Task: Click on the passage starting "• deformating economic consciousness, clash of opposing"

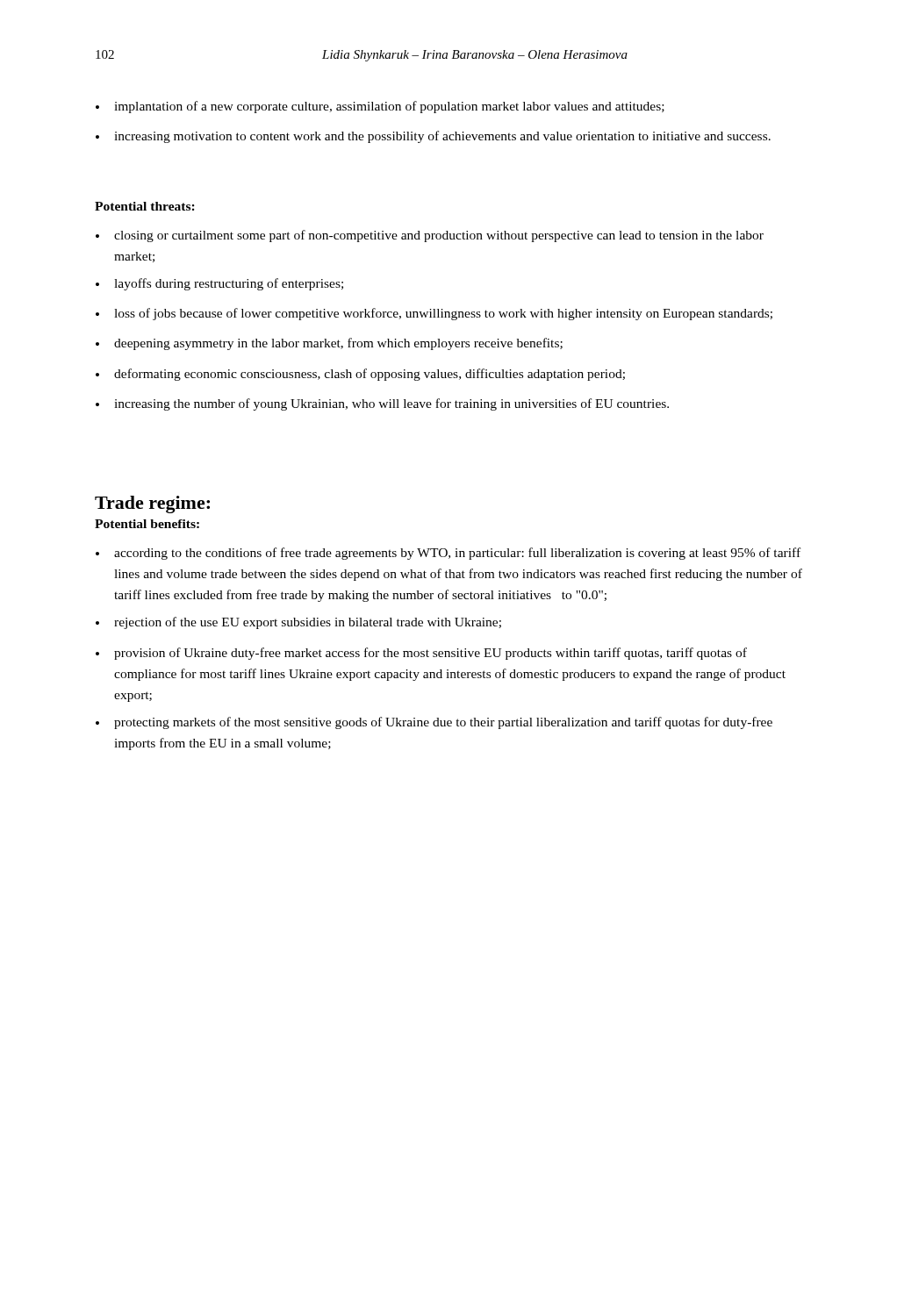Action: click(448, 375)
